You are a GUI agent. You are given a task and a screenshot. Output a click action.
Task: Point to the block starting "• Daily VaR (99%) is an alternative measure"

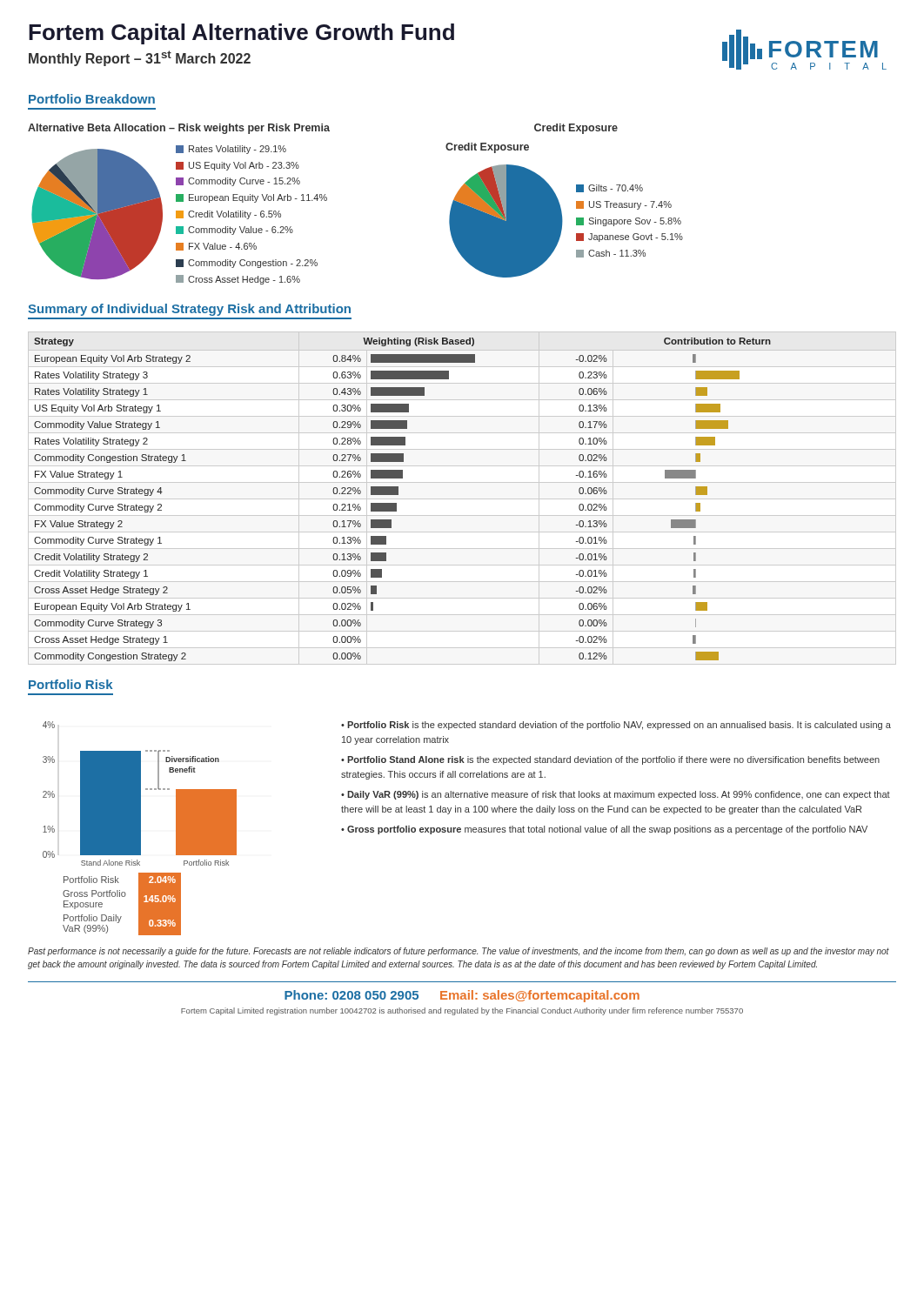[x=615, y=802]
